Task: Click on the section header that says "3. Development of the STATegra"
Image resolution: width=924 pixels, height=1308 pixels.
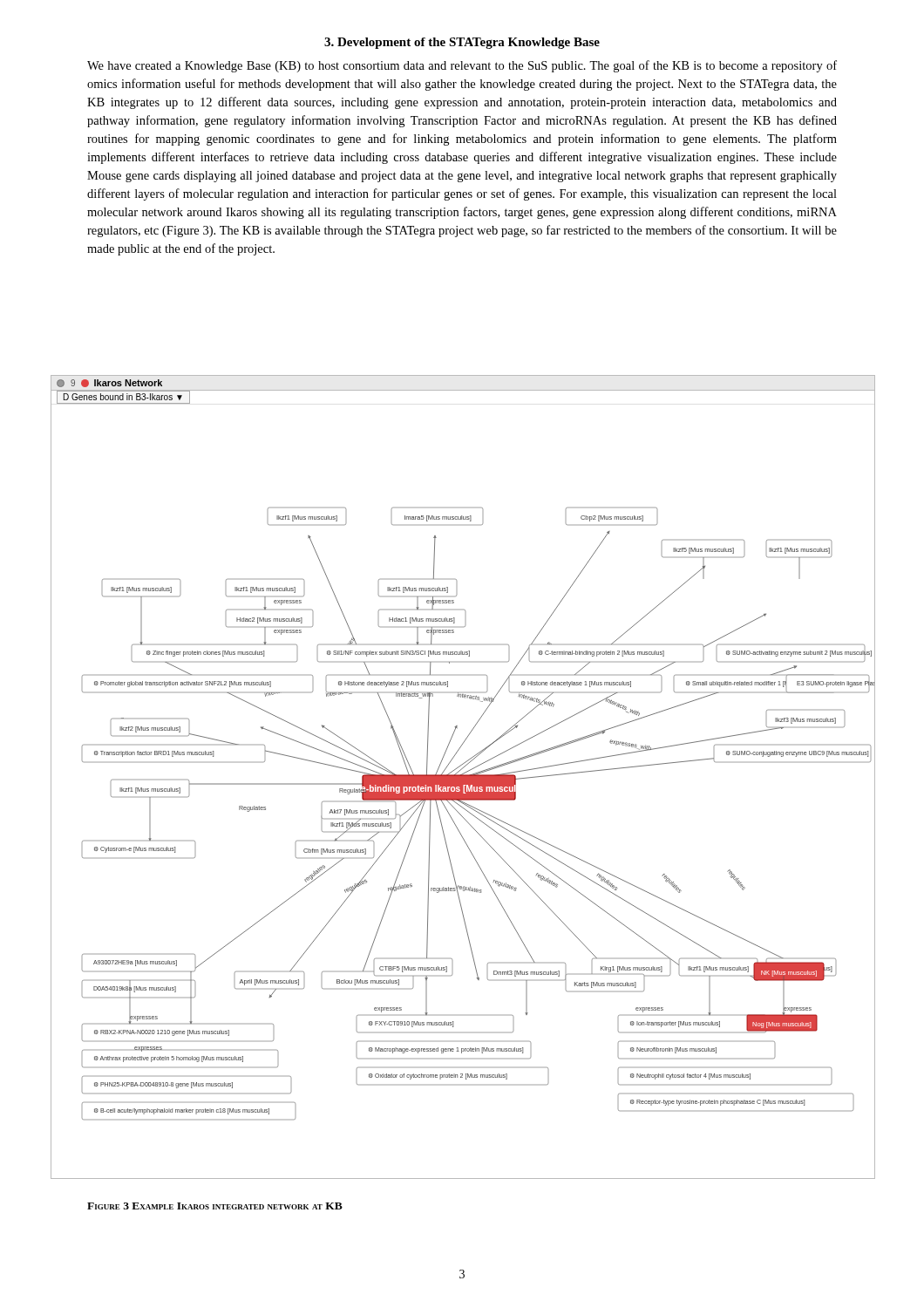Action: (462, 42)
